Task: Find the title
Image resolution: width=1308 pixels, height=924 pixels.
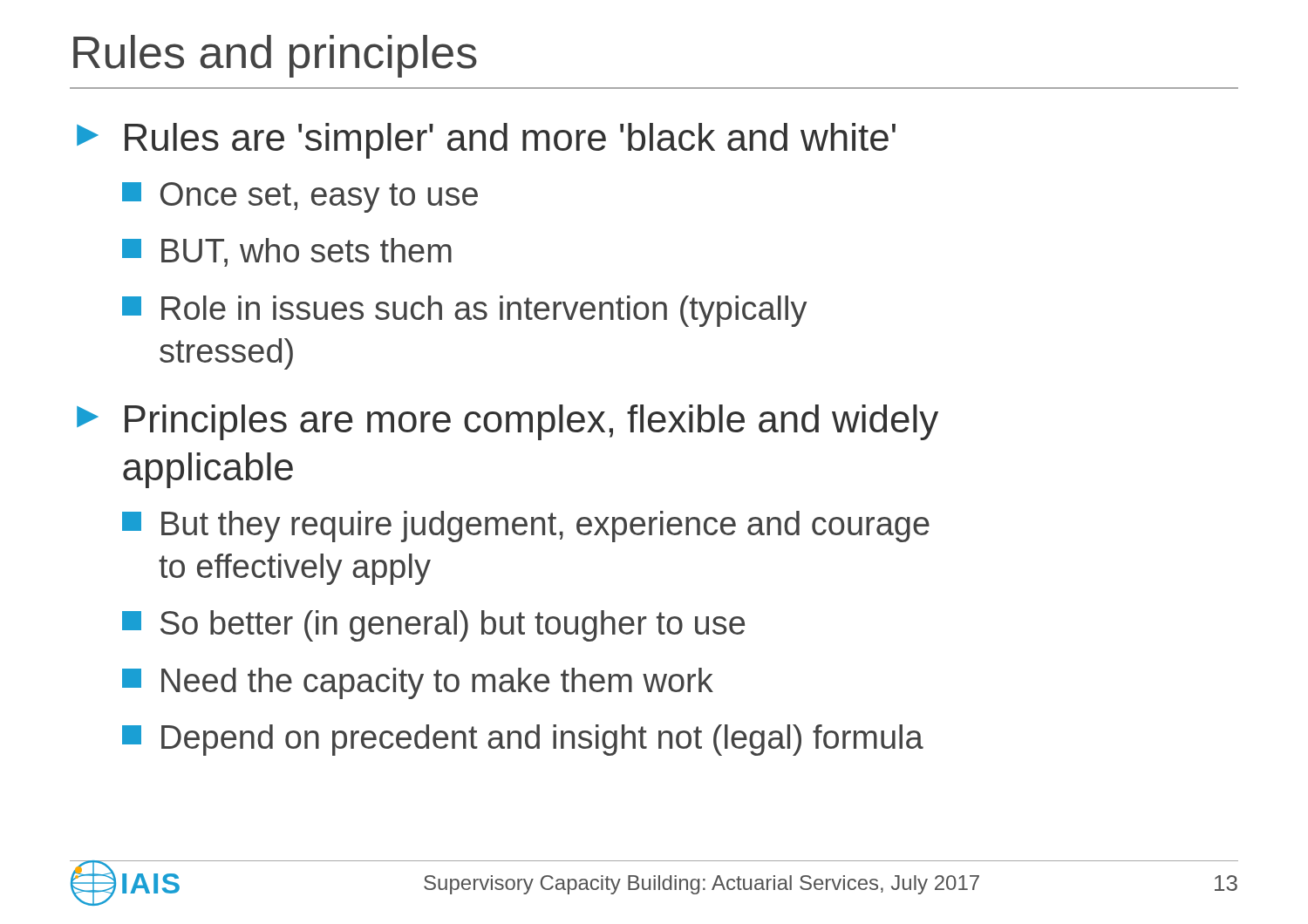Action: [x=654, y=58]
